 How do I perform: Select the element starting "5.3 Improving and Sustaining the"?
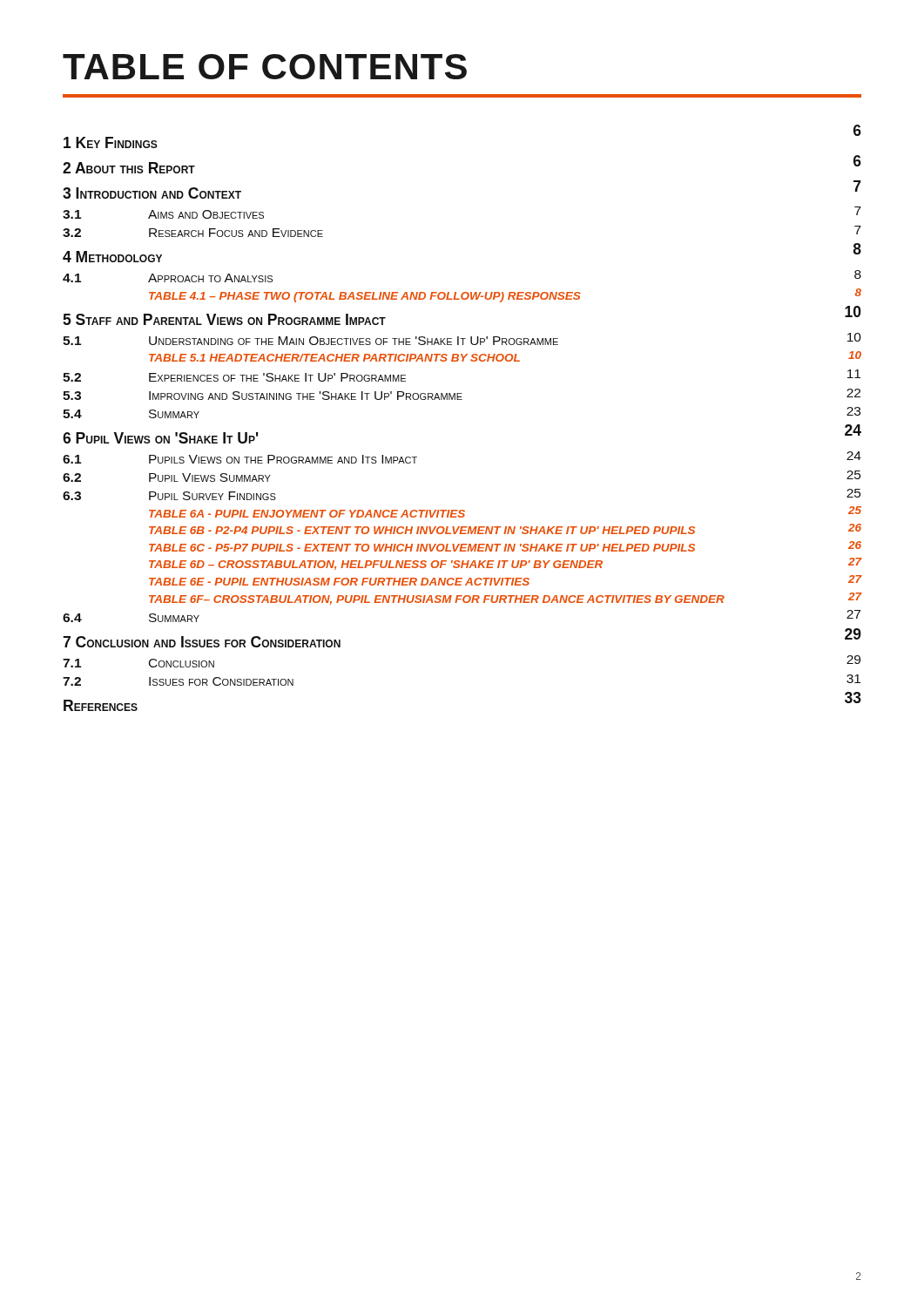click(x=462, y=394)
